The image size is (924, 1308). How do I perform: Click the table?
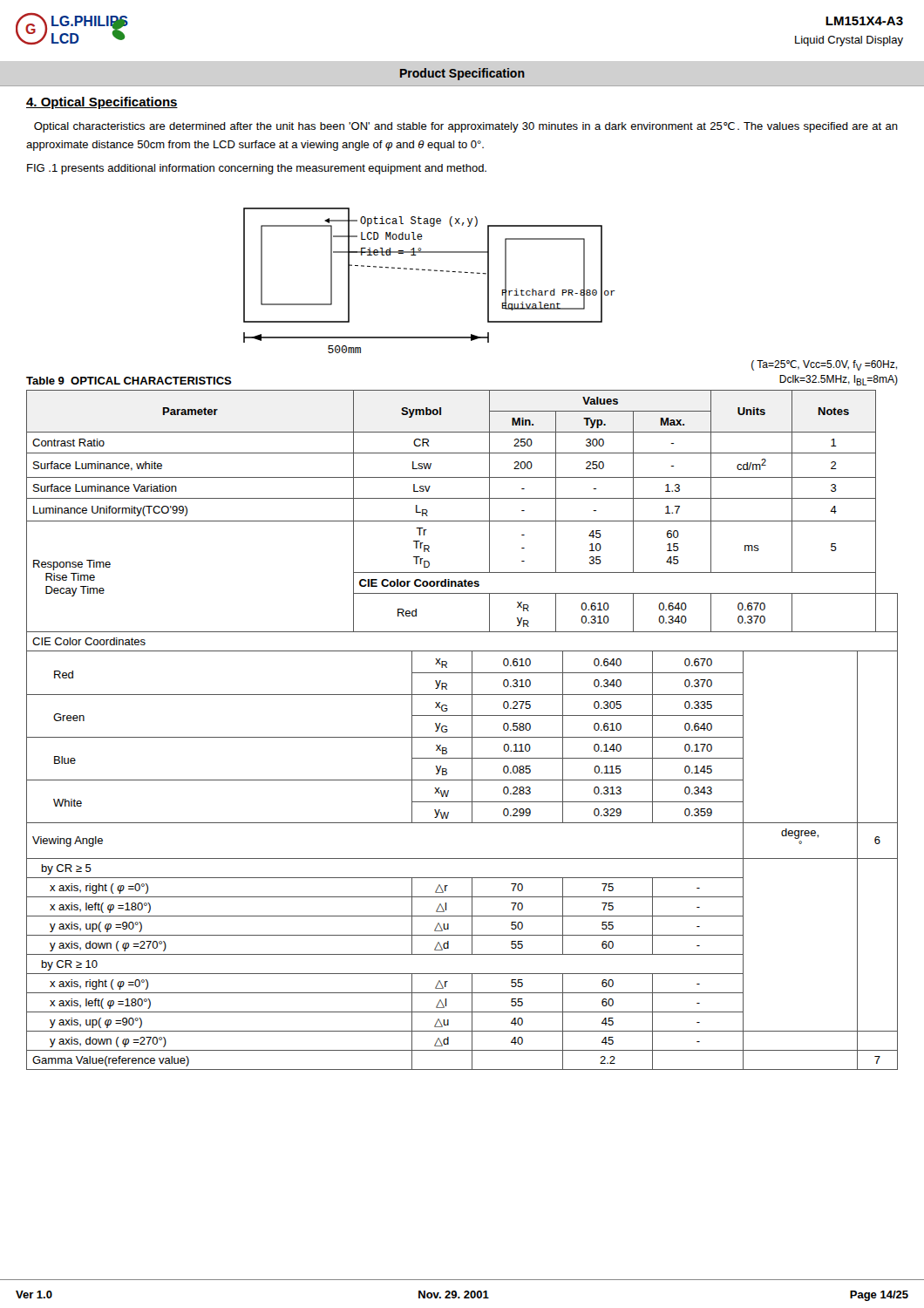(462, 730)
